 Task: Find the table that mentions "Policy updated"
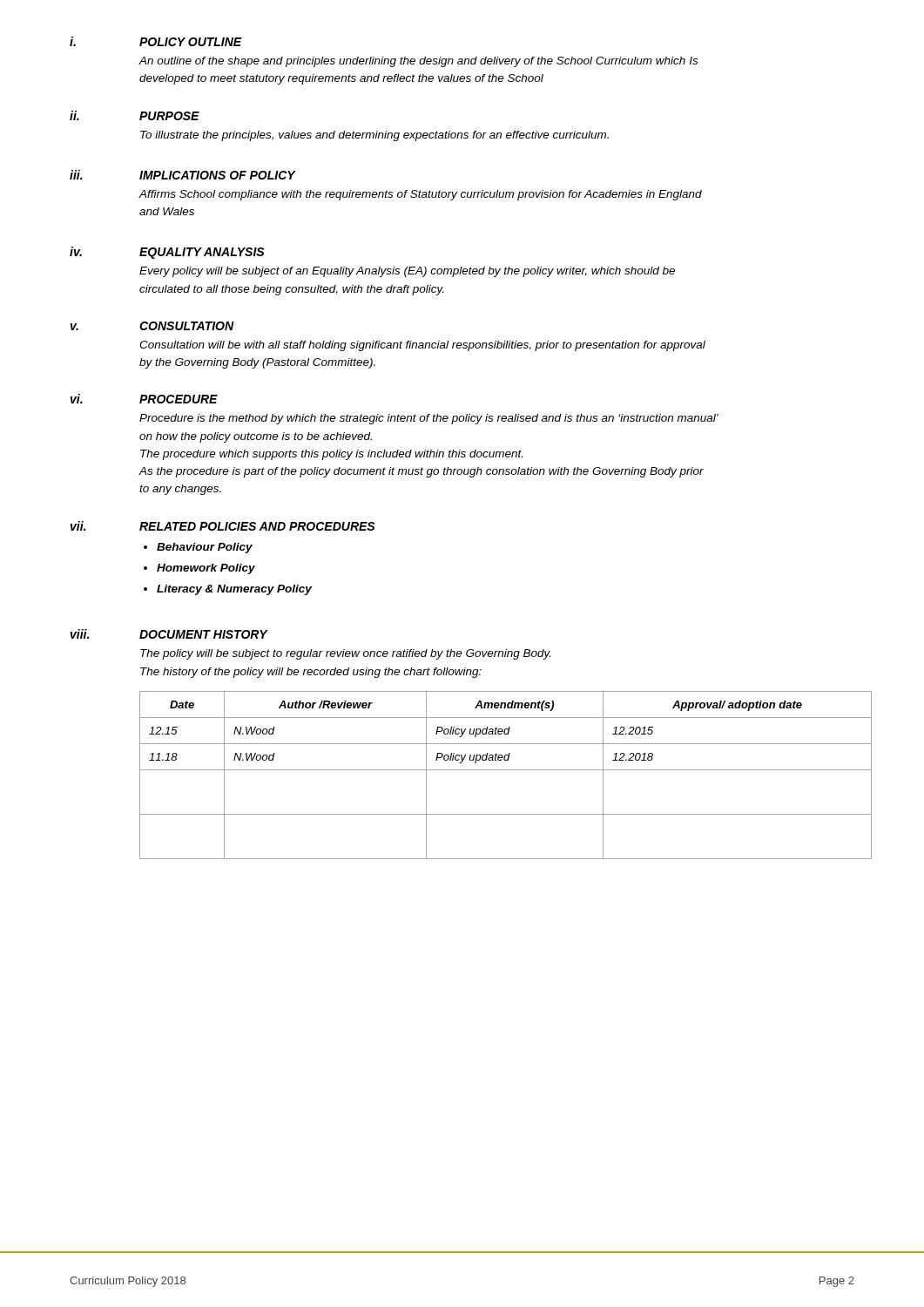coord(506,775)
